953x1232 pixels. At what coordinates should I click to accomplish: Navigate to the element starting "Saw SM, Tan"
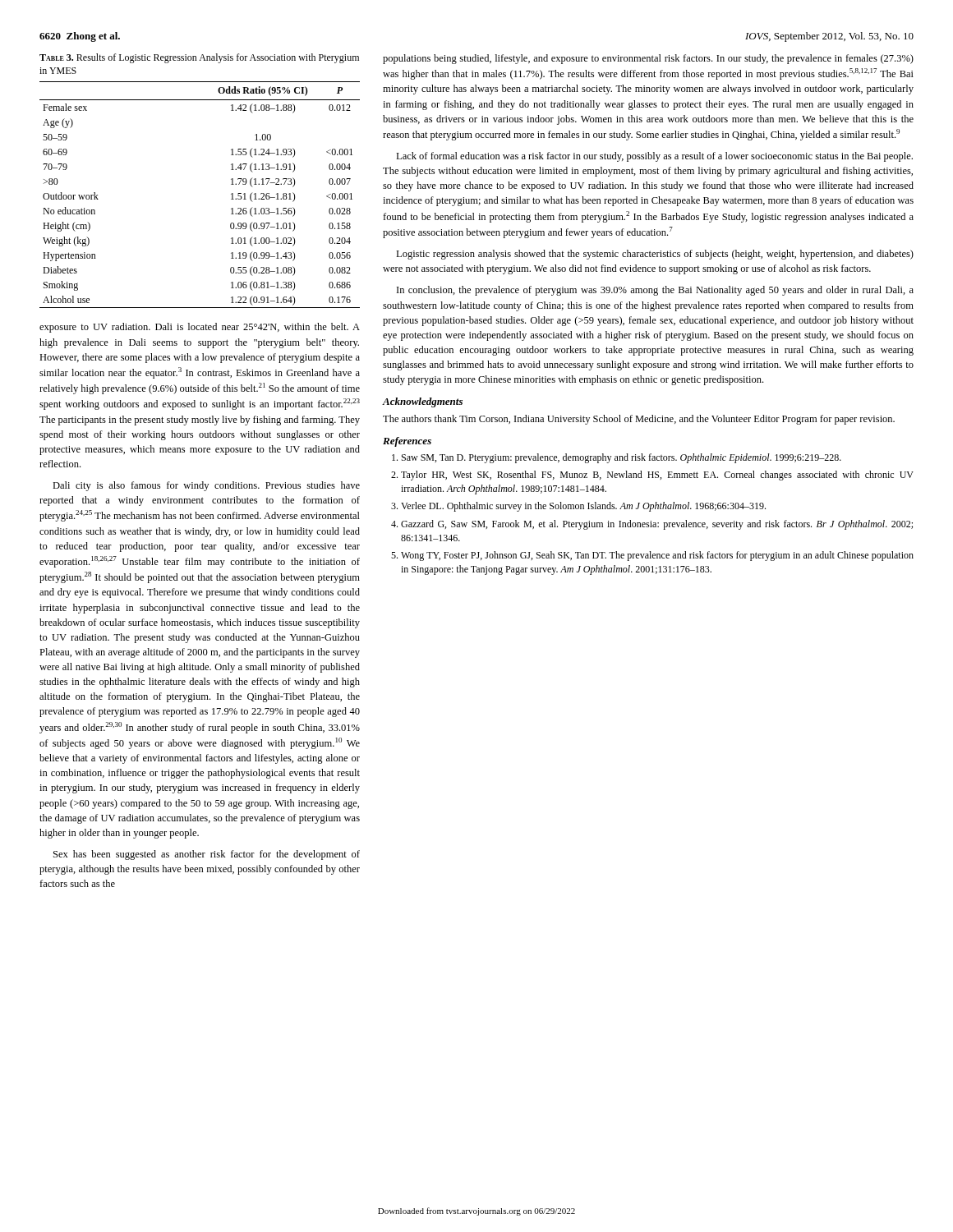point(621,458)
